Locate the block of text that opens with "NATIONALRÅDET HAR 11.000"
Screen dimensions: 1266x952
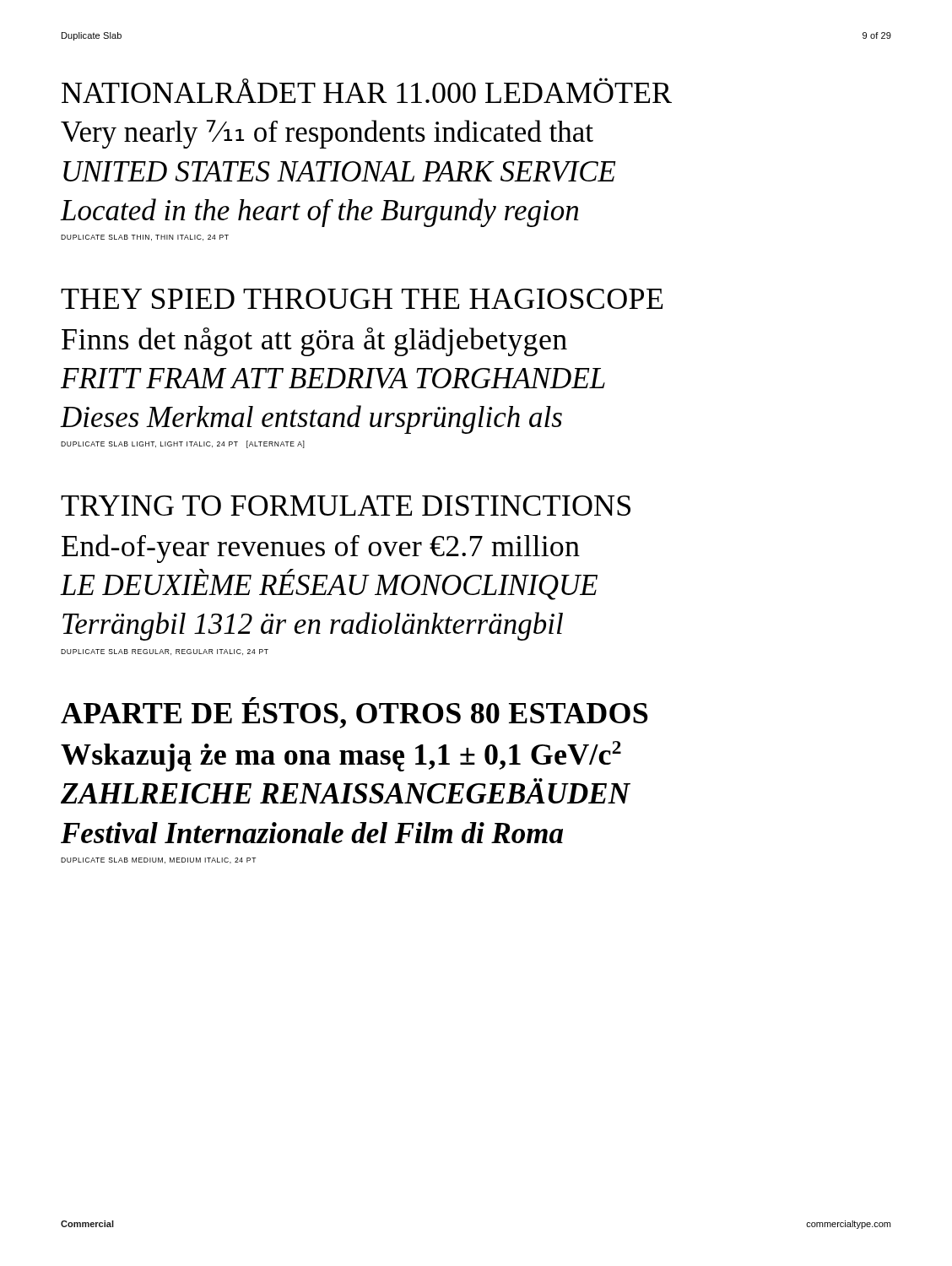[x=476, y=159]
